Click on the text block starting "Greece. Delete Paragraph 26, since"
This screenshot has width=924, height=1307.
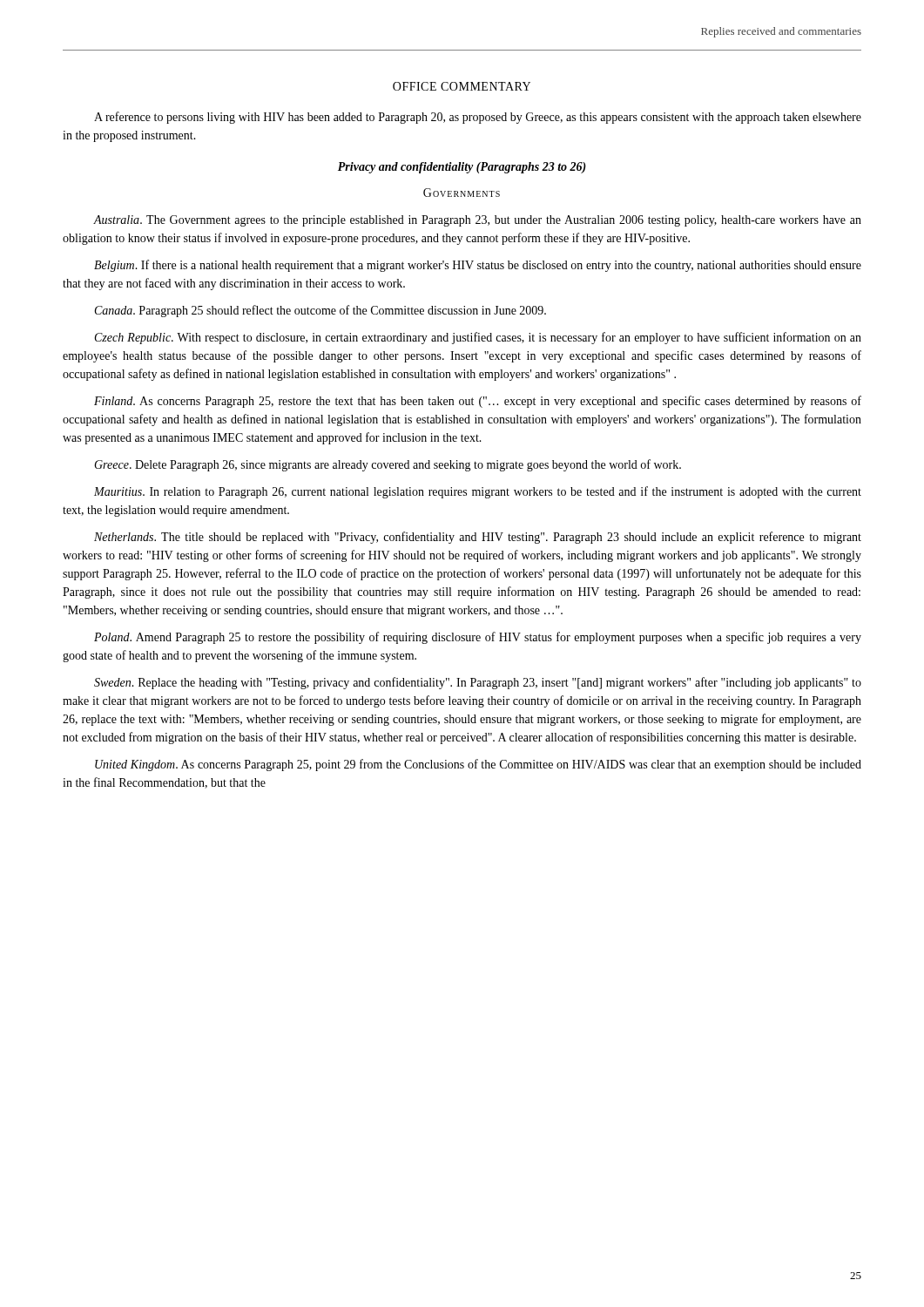click(388, 465)
